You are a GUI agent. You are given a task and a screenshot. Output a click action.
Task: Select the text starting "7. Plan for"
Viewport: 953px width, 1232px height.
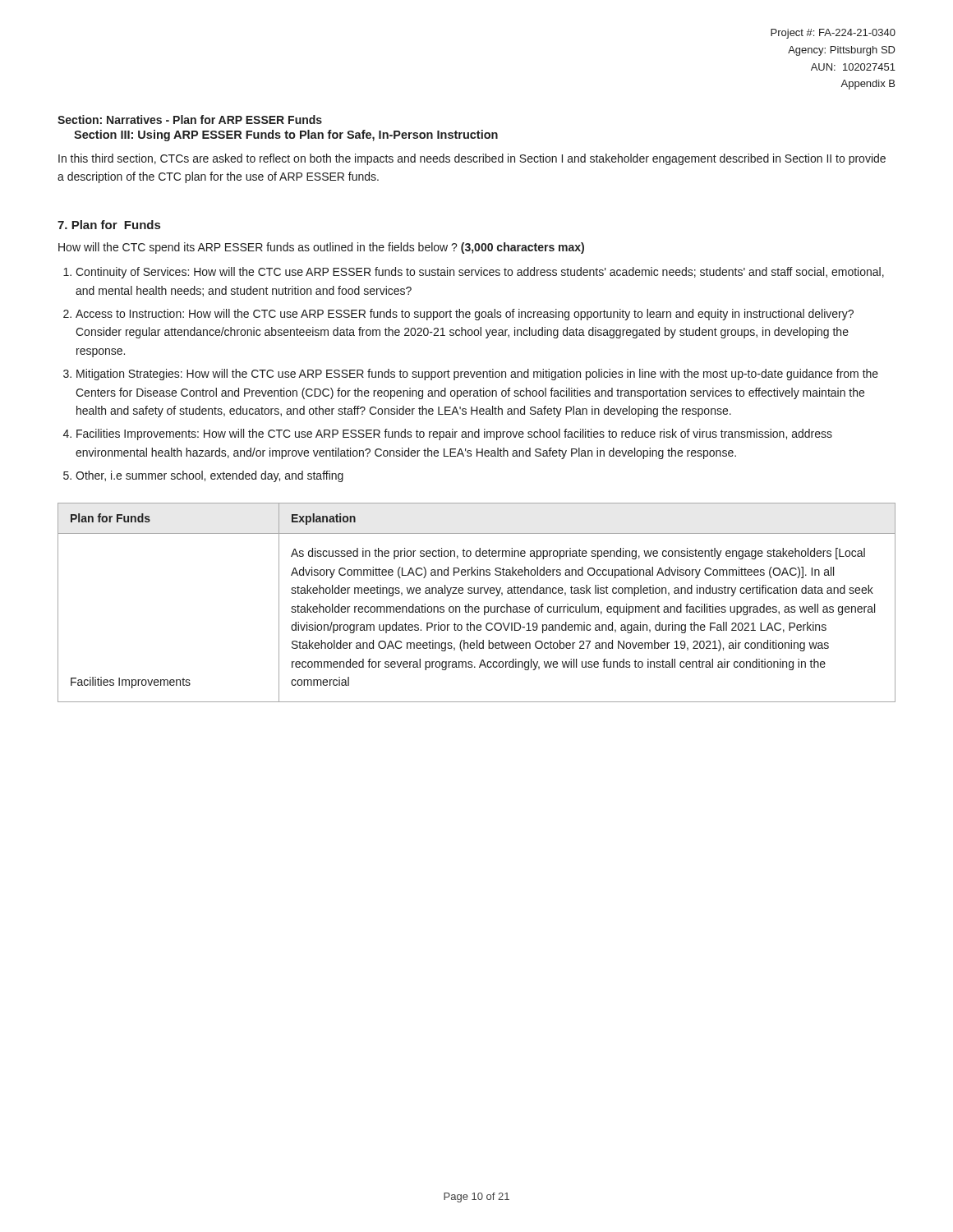tap(109, 224)
